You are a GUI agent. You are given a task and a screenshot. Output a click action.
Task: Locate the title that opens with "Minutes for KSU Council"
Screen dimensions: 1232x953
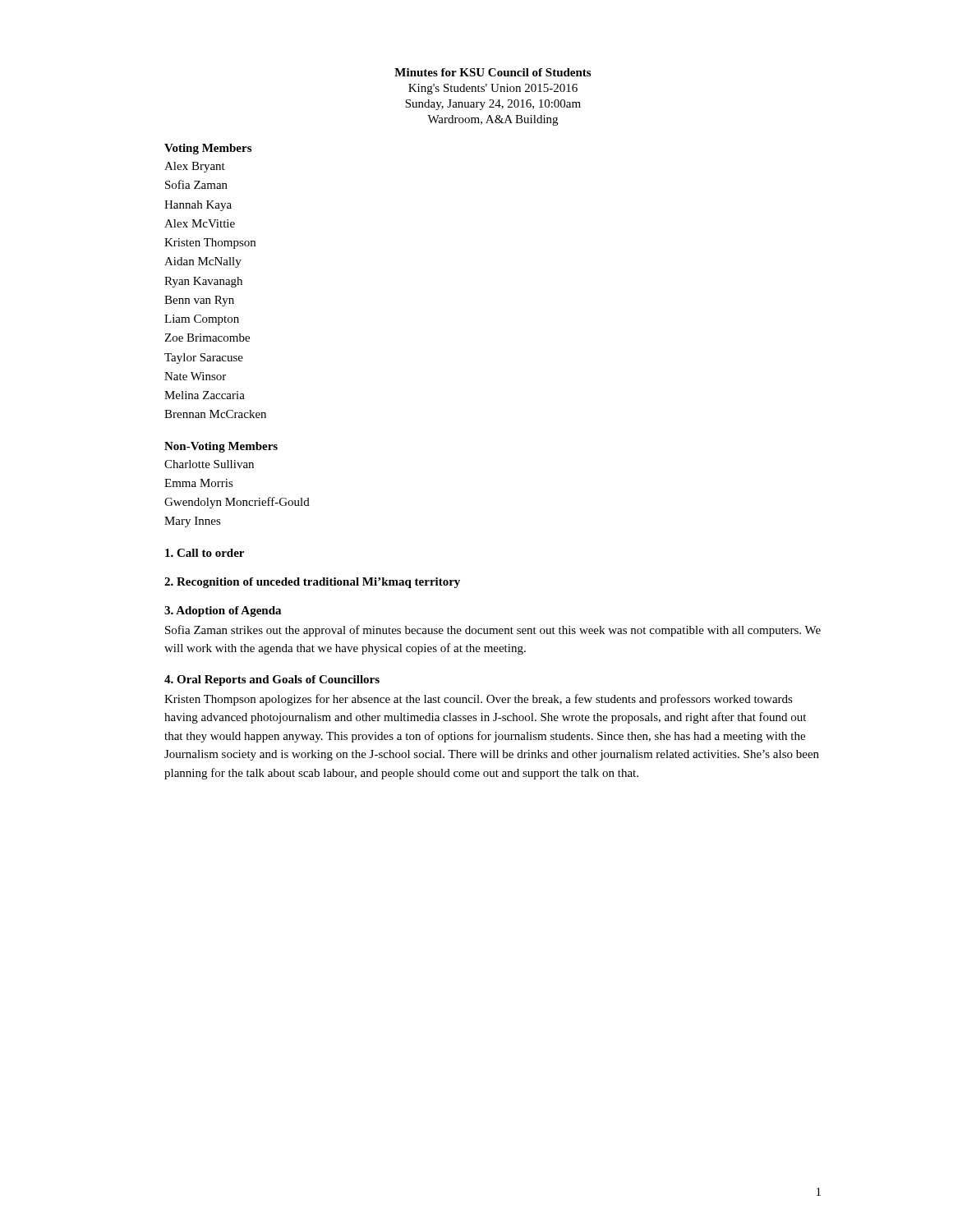pyautogui.click(x=493, y=96)
